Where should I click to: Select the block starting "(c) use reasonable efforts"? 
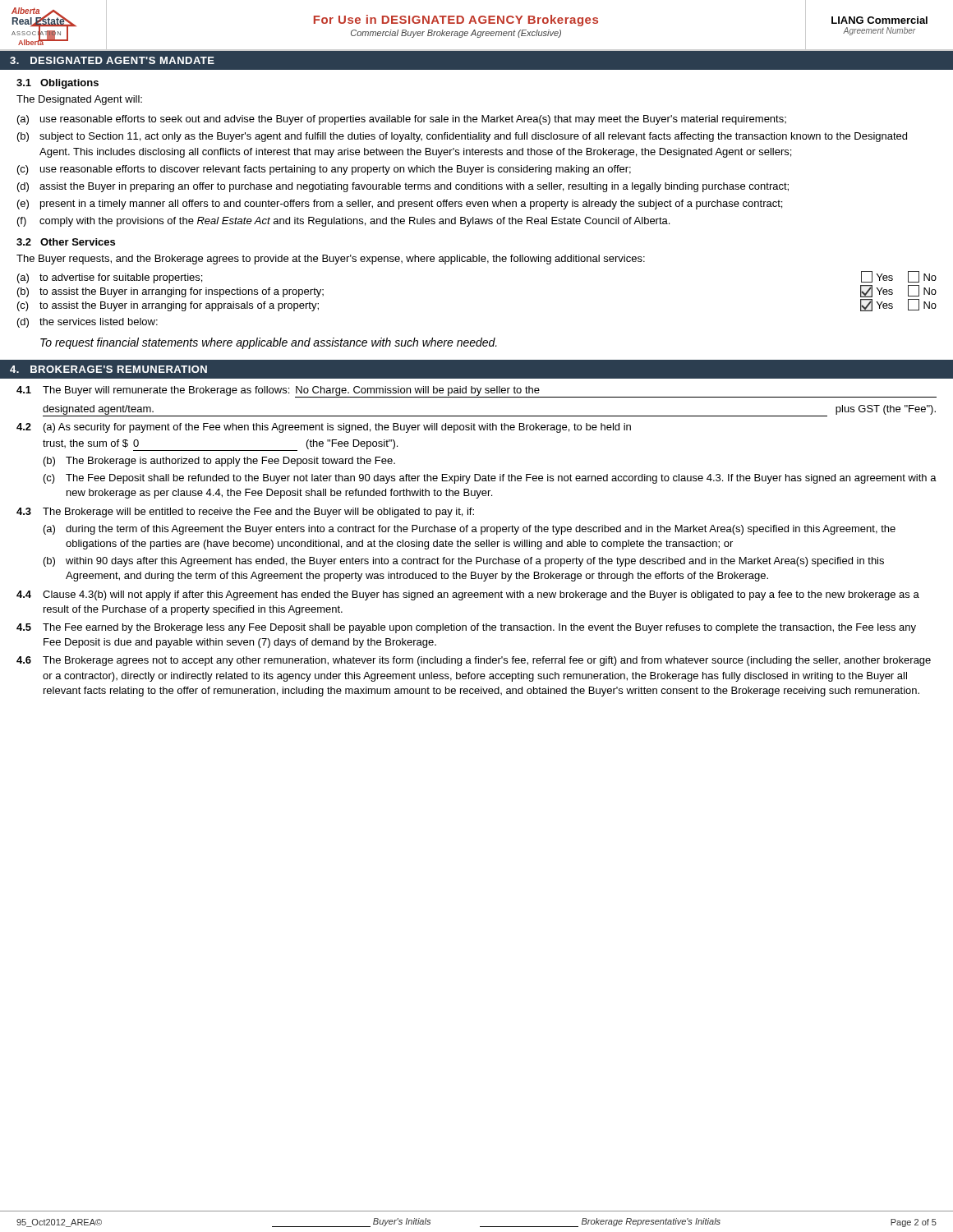[476, 169]
